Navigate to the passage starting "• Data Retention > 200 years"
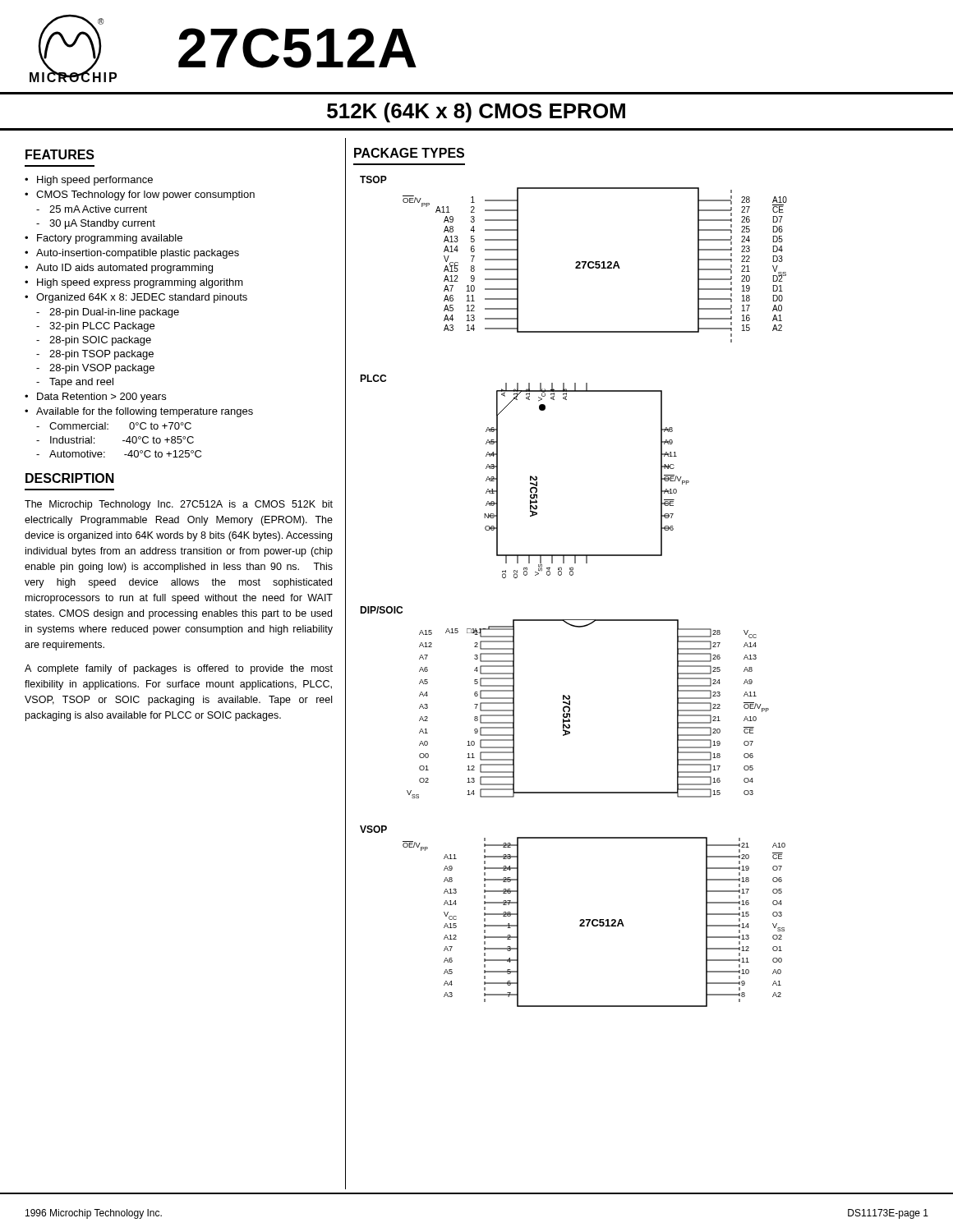 point(96,396)
